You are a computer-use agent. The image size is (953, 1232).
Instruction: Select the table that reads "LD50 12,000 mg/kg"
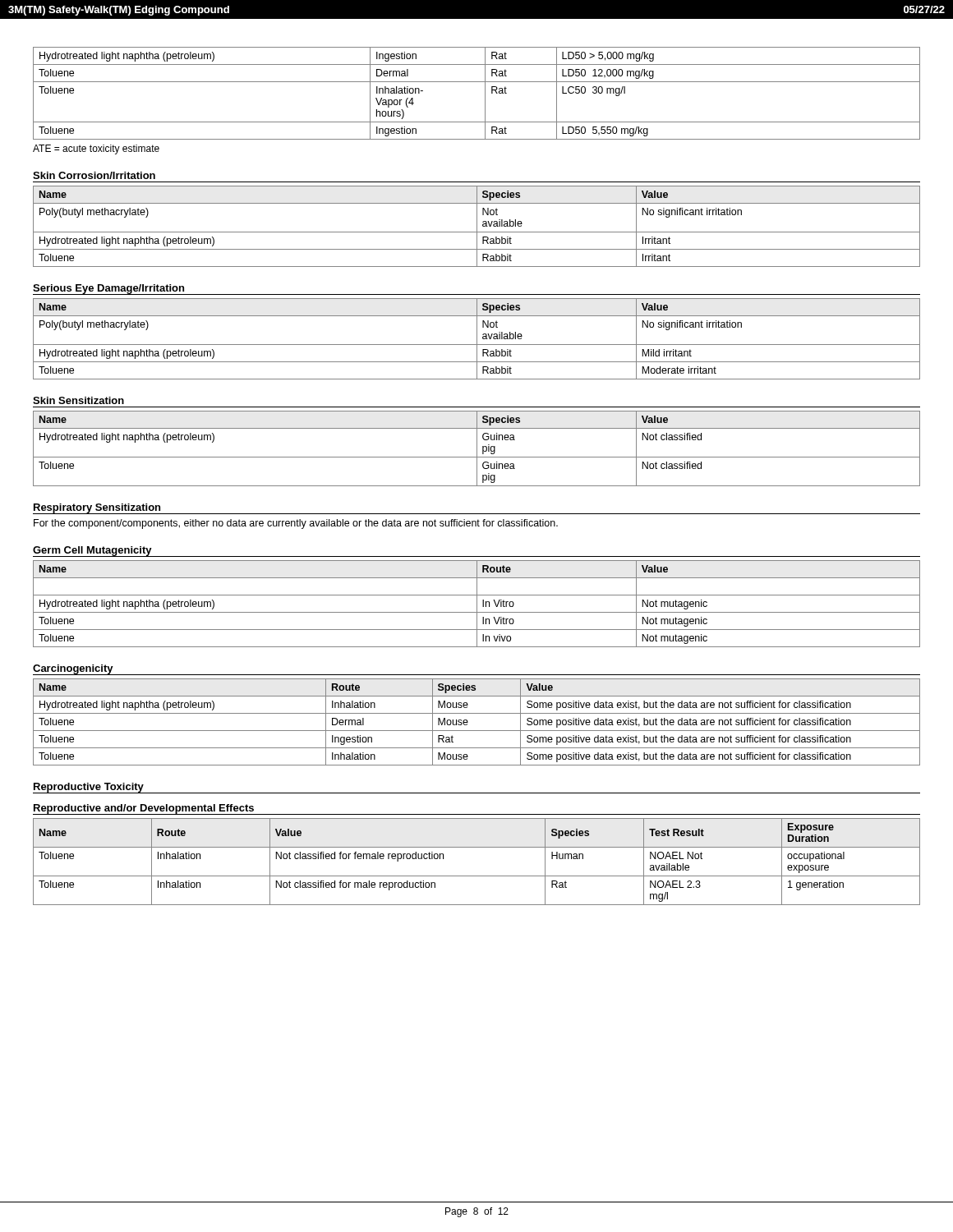(476, 93)
